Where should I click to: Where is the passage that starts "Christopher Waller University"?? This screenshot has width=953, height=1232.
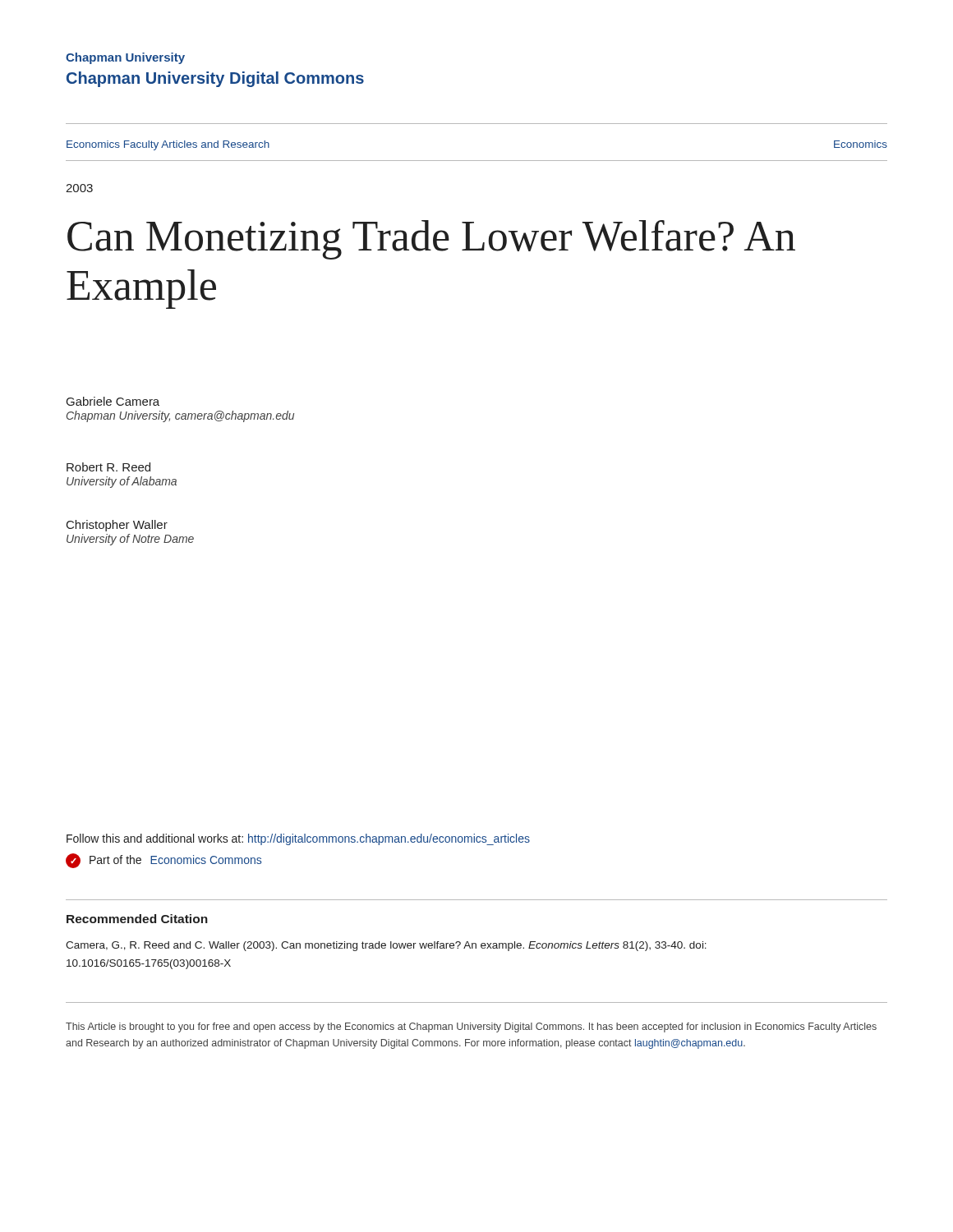point(130,531)
